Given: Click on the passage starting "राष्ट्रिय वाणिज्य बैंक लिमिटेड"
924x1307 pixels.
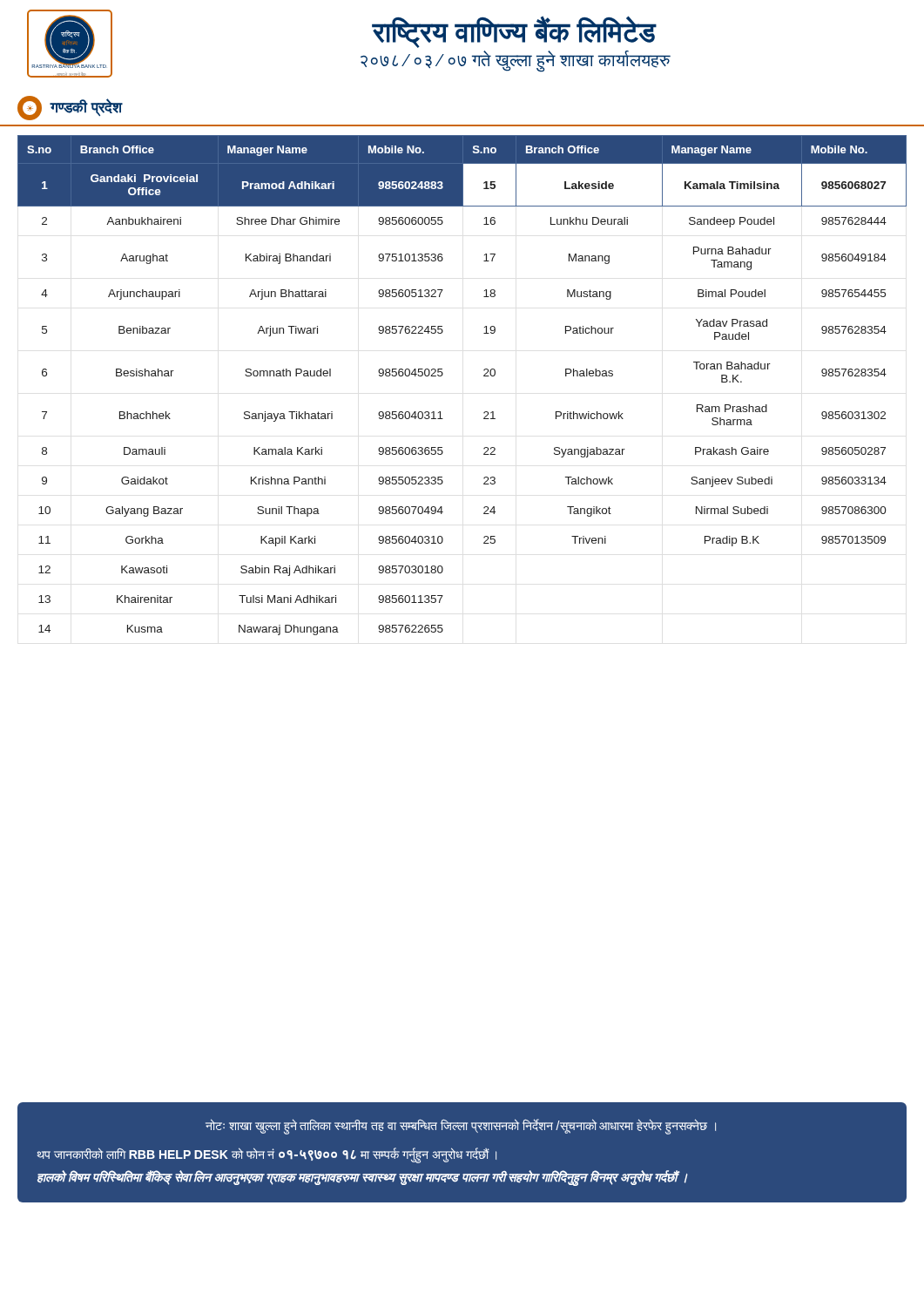Looking at the screenshot, I should point(514,44).
